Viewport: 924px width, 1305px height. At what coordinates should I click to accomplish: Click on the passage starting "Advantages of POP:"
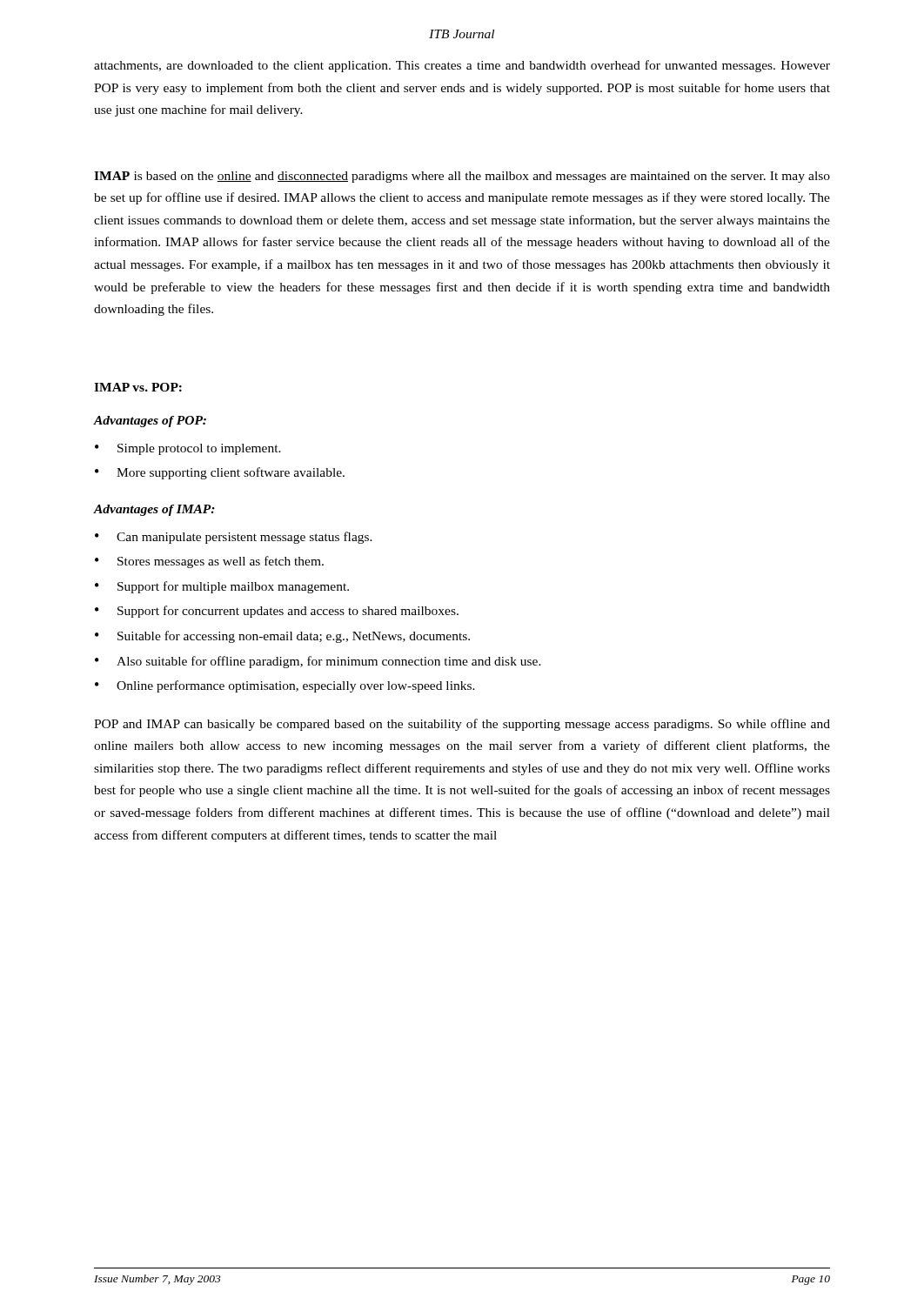[151, 419]
